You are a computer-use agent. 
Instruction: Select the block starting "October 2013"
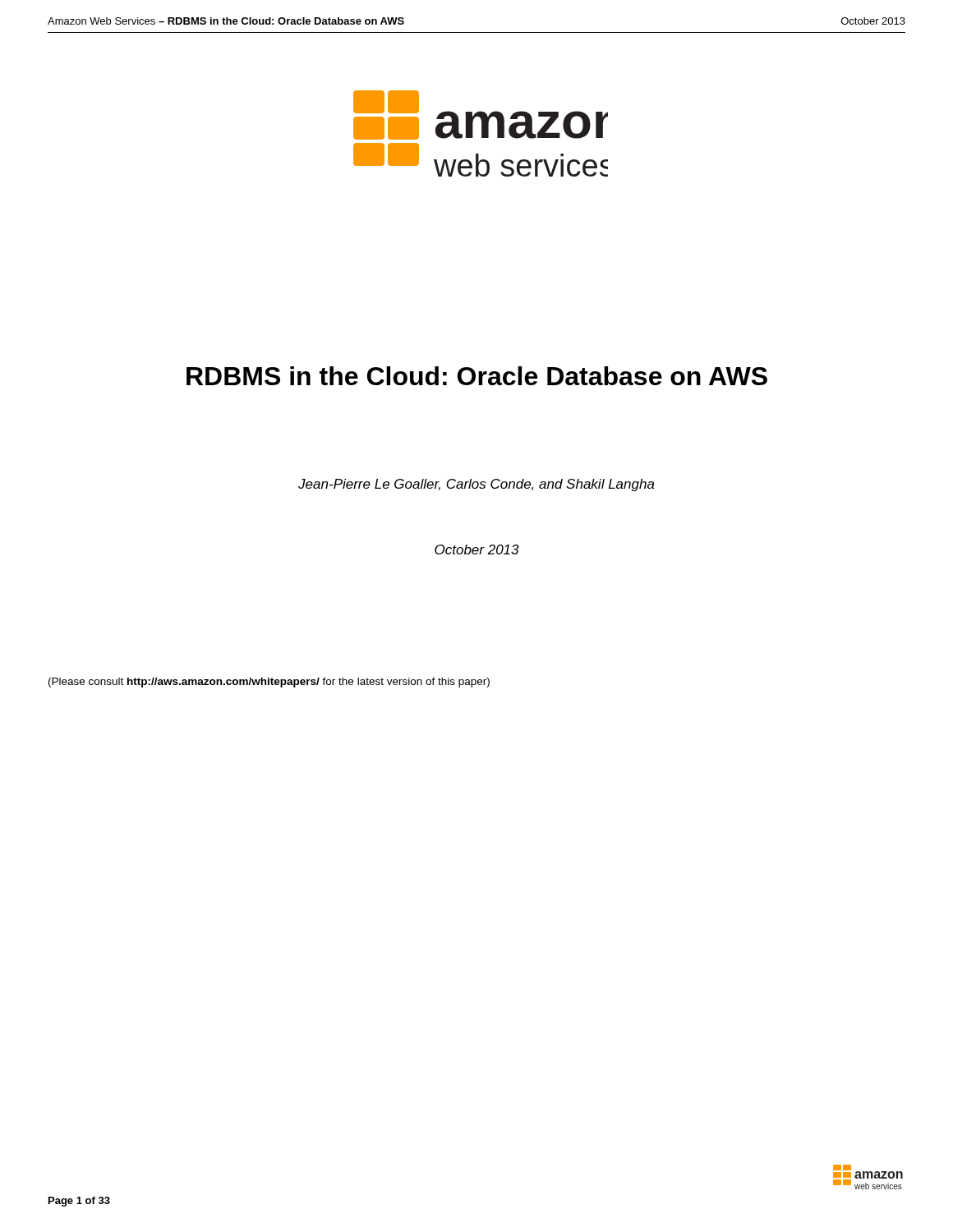[x=476, y=550]
